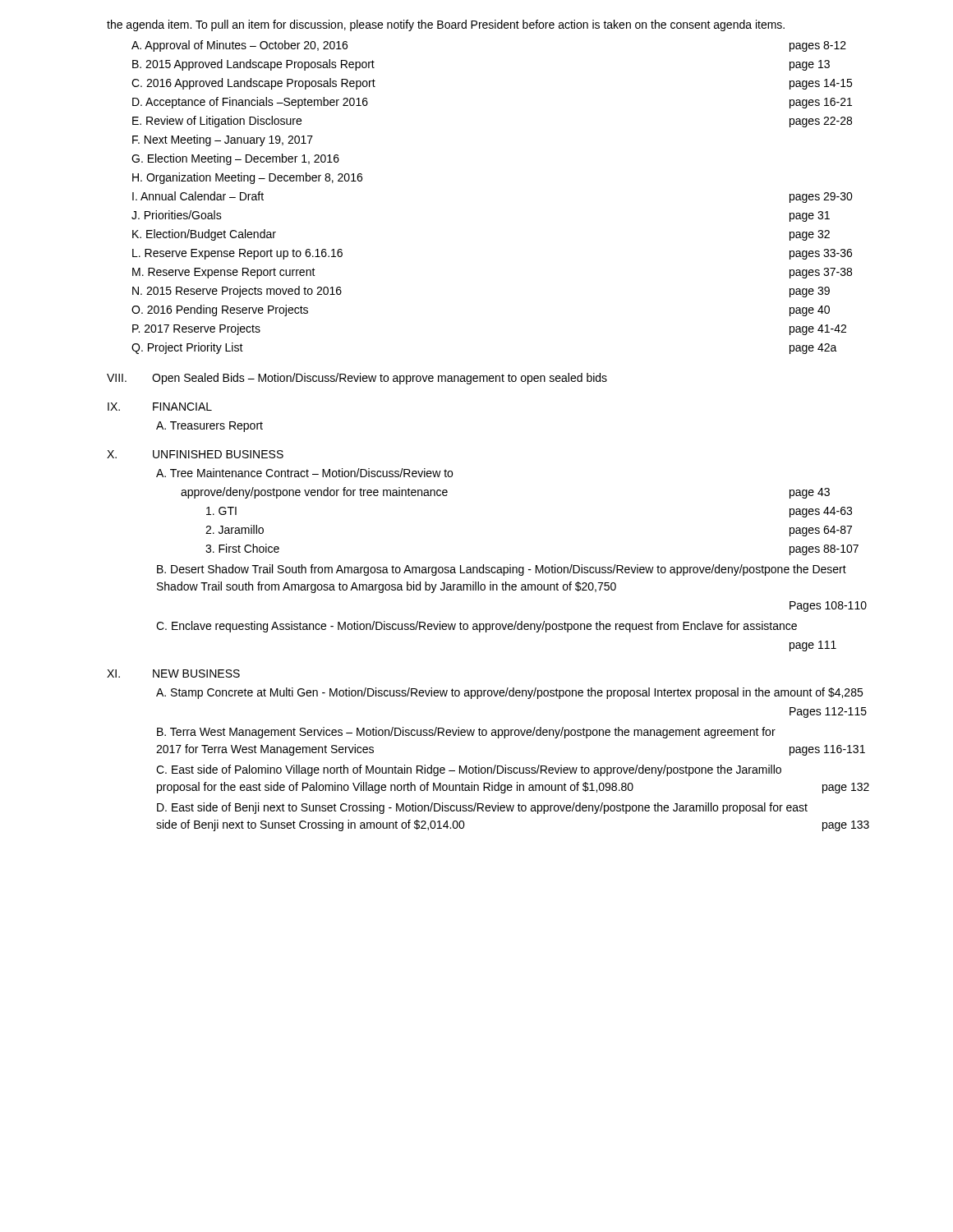Image resolution: width=953 pixels, height=1232 pixels.
Task: Locate the block of text that opens with "I. Annual Calendar"
Action: (x=200, y=197)
